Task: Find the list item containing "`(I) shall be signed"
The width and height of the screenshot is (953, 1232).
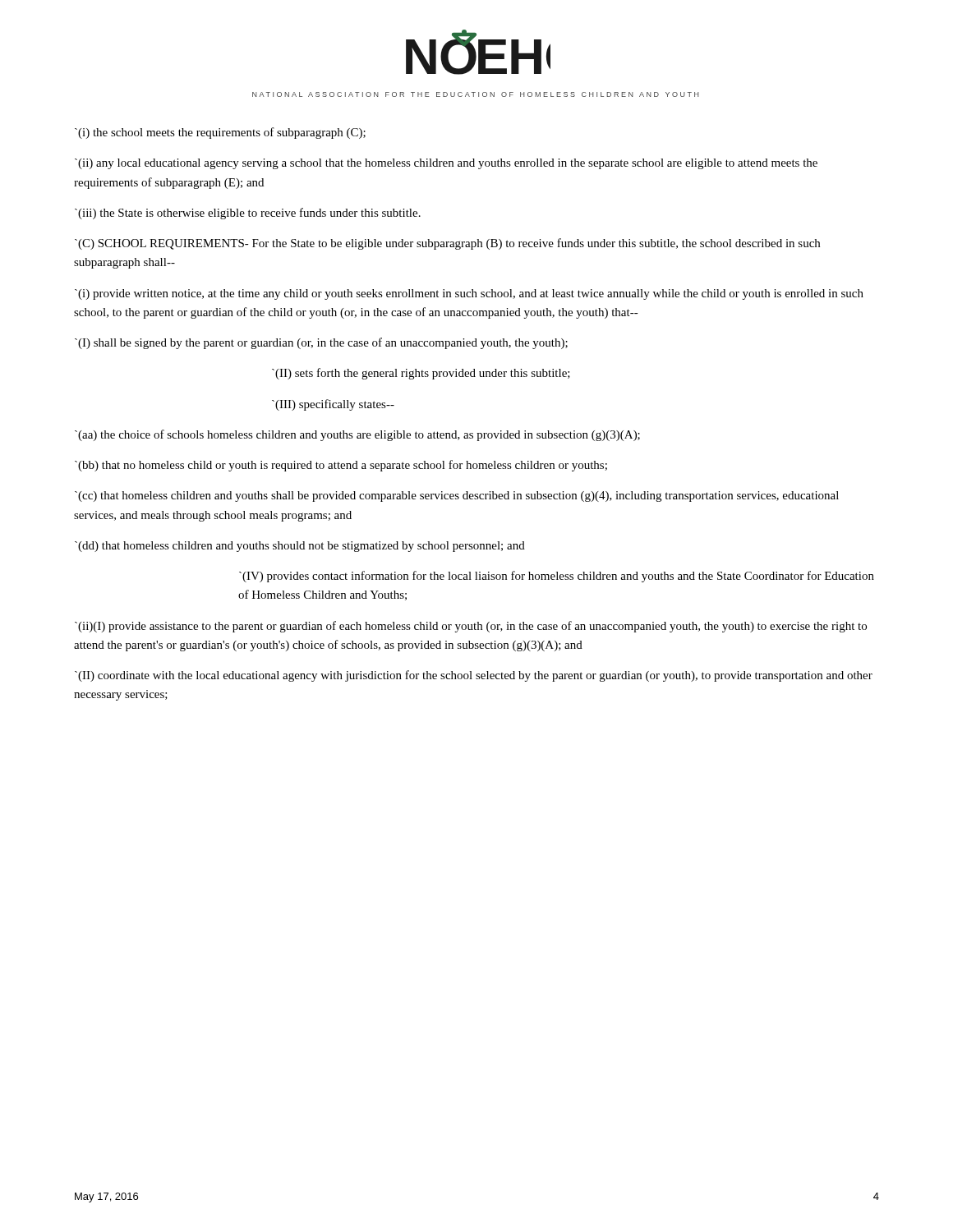Action: click(x=321, y=342)
